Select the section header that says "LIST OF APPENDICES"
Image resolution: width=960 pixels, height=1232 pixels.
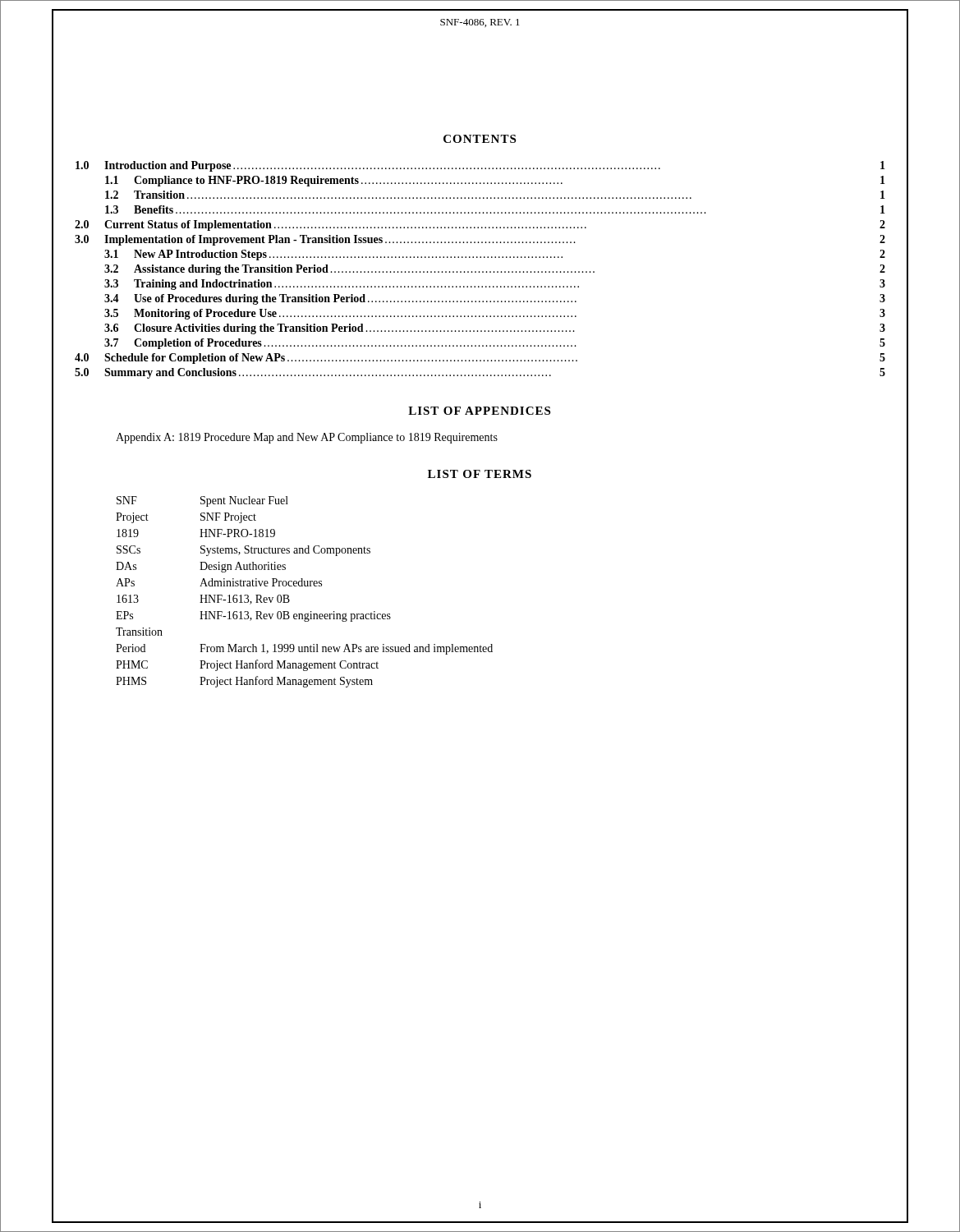(x=480, y=411)
